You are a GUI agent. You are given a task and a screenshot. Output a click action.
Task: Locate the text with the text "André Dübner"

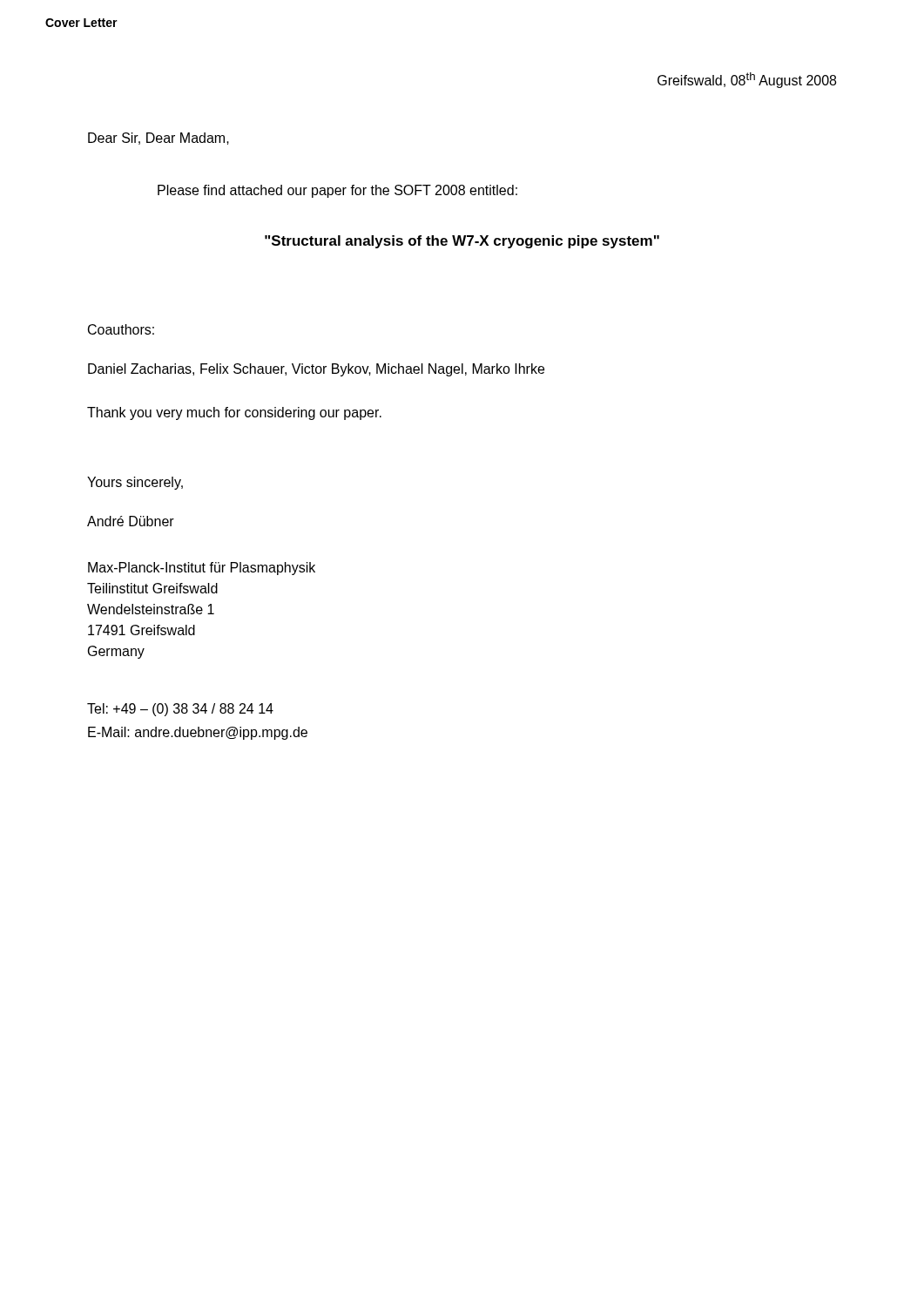pyautogui.click(x=130, y=521)
